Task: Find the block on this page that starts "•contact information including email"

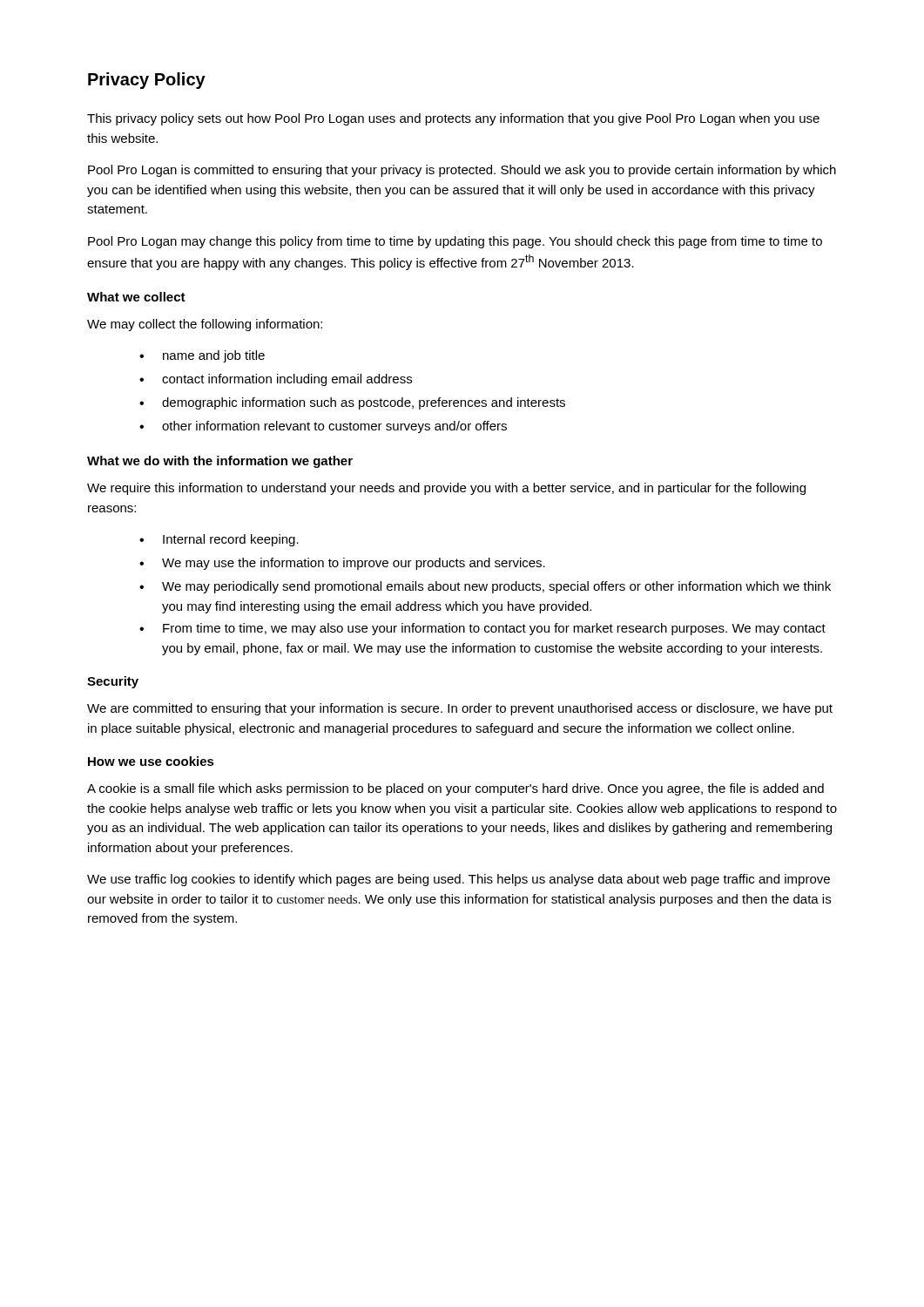Action: pos(276,380)
